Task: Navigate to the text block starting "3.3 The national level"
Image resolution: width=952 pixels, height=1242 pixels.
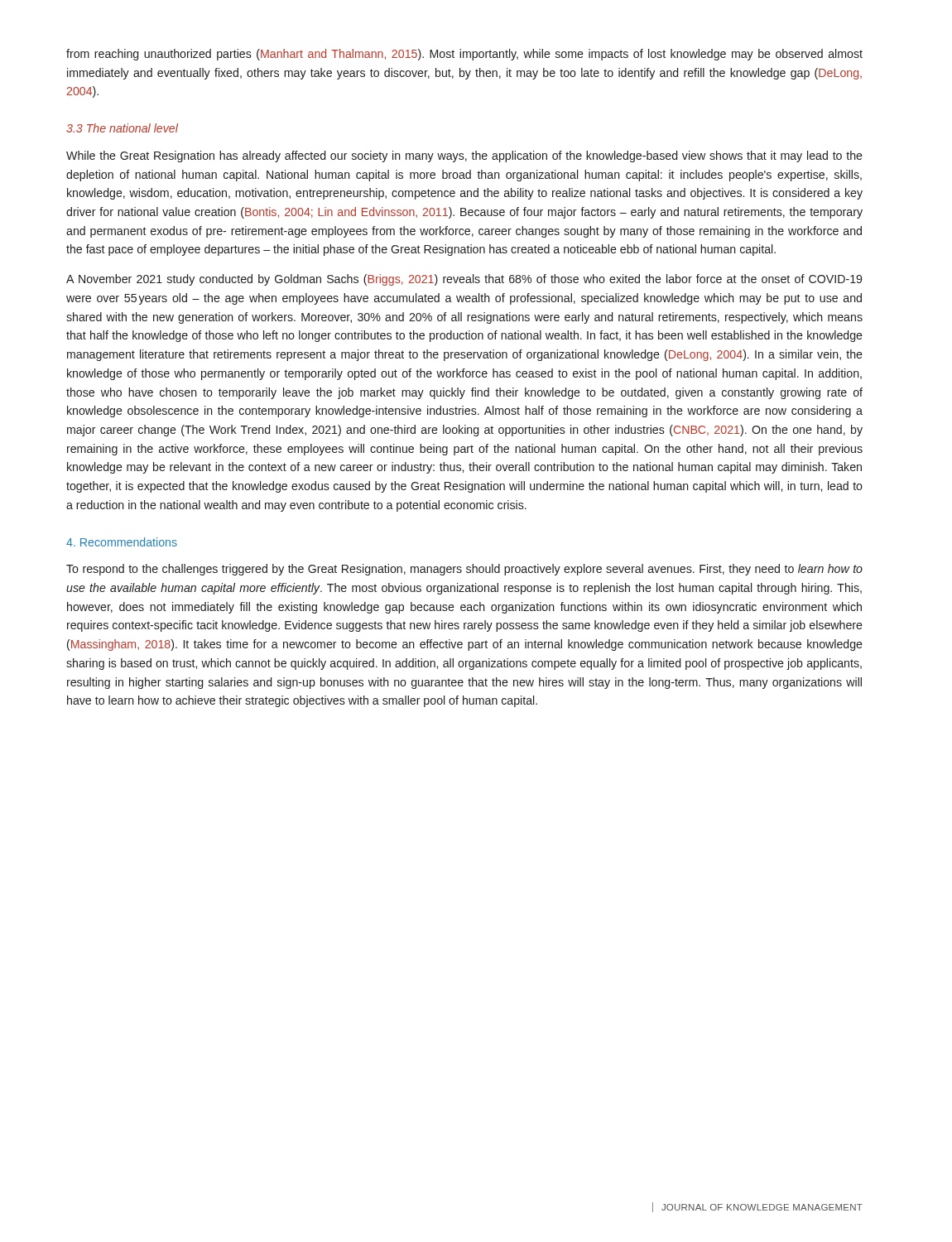Action: pyautogui.click(x=122, y=128)
